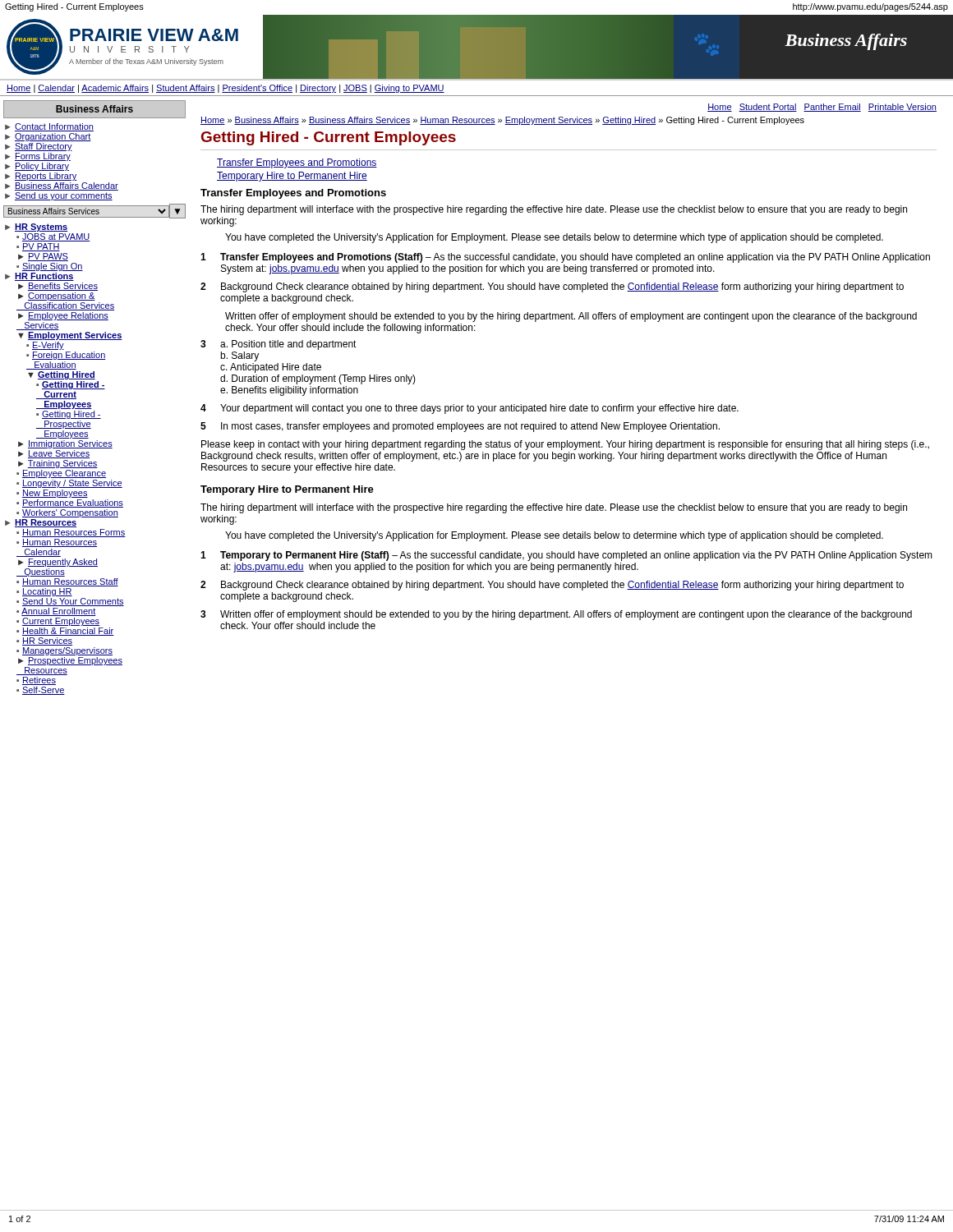Screen dimensions: 1232x953
Task: Point to the text block starting "► Staff Directory"
Action: click(x=38, y=146)
